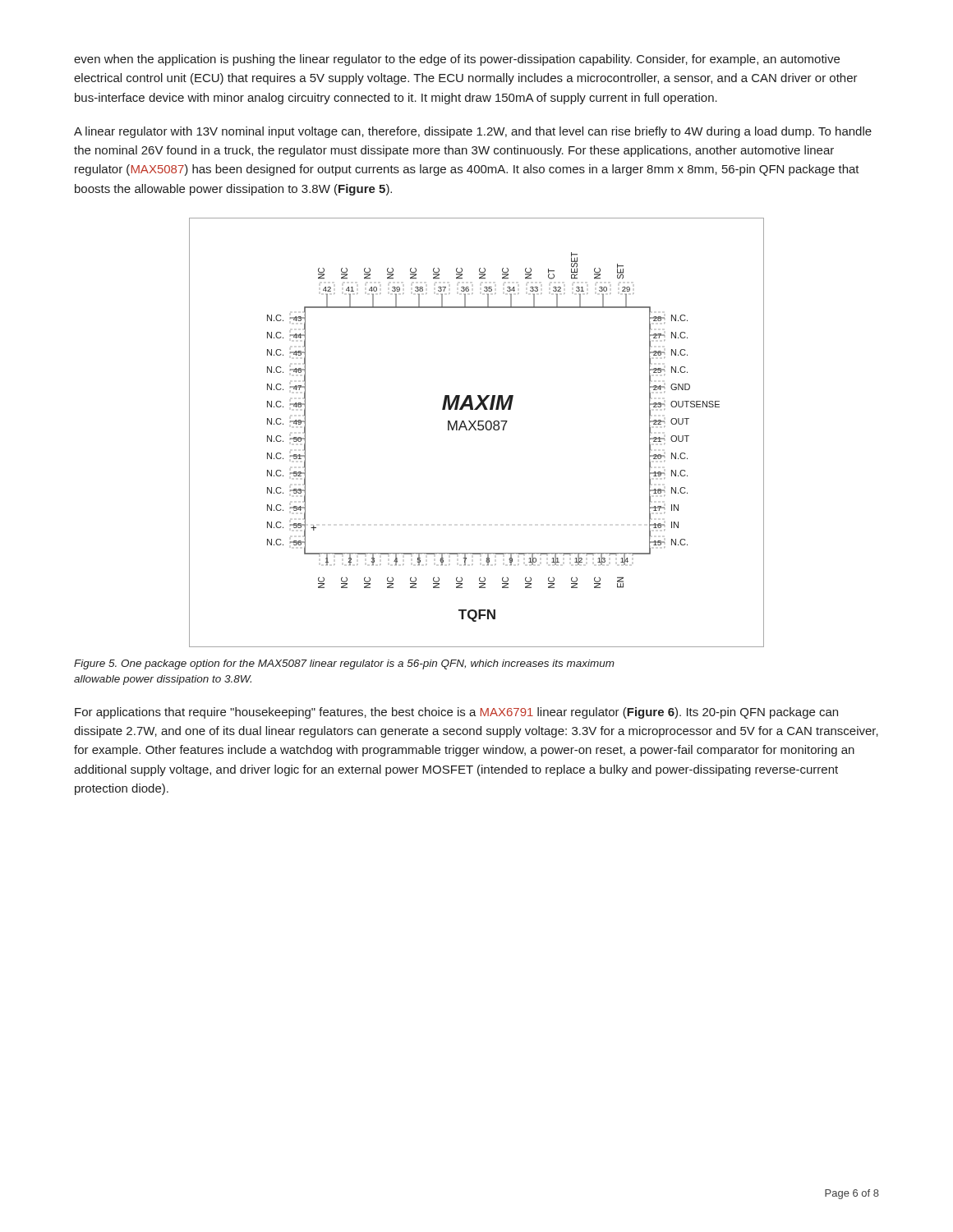Select the passage starting "A linear regulator with 13V nominal"
The height and width of the screenshot is (1232, 953).
473,159
